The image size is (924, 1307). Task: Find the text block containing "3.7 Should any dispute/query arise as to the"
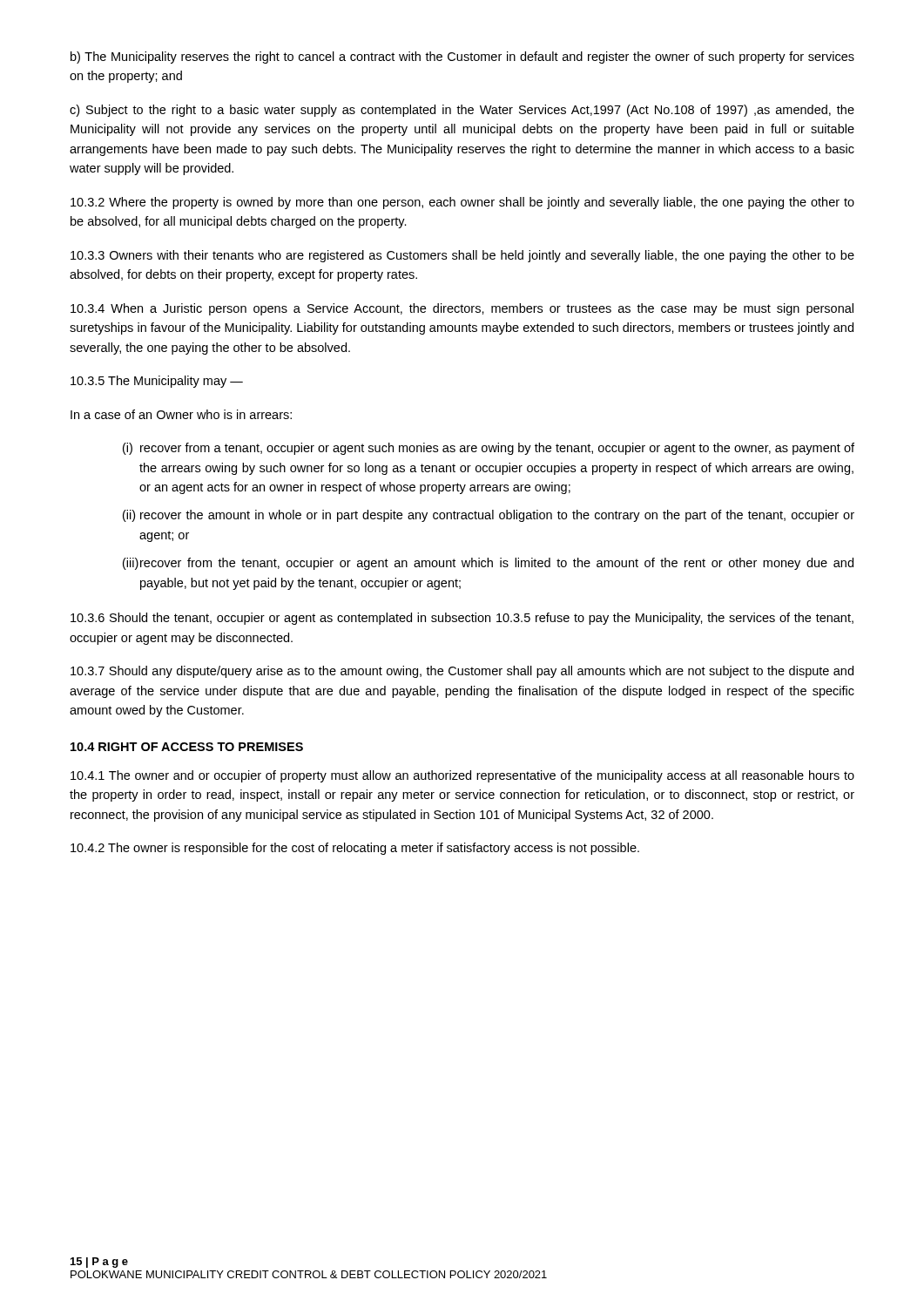point(462,691)
